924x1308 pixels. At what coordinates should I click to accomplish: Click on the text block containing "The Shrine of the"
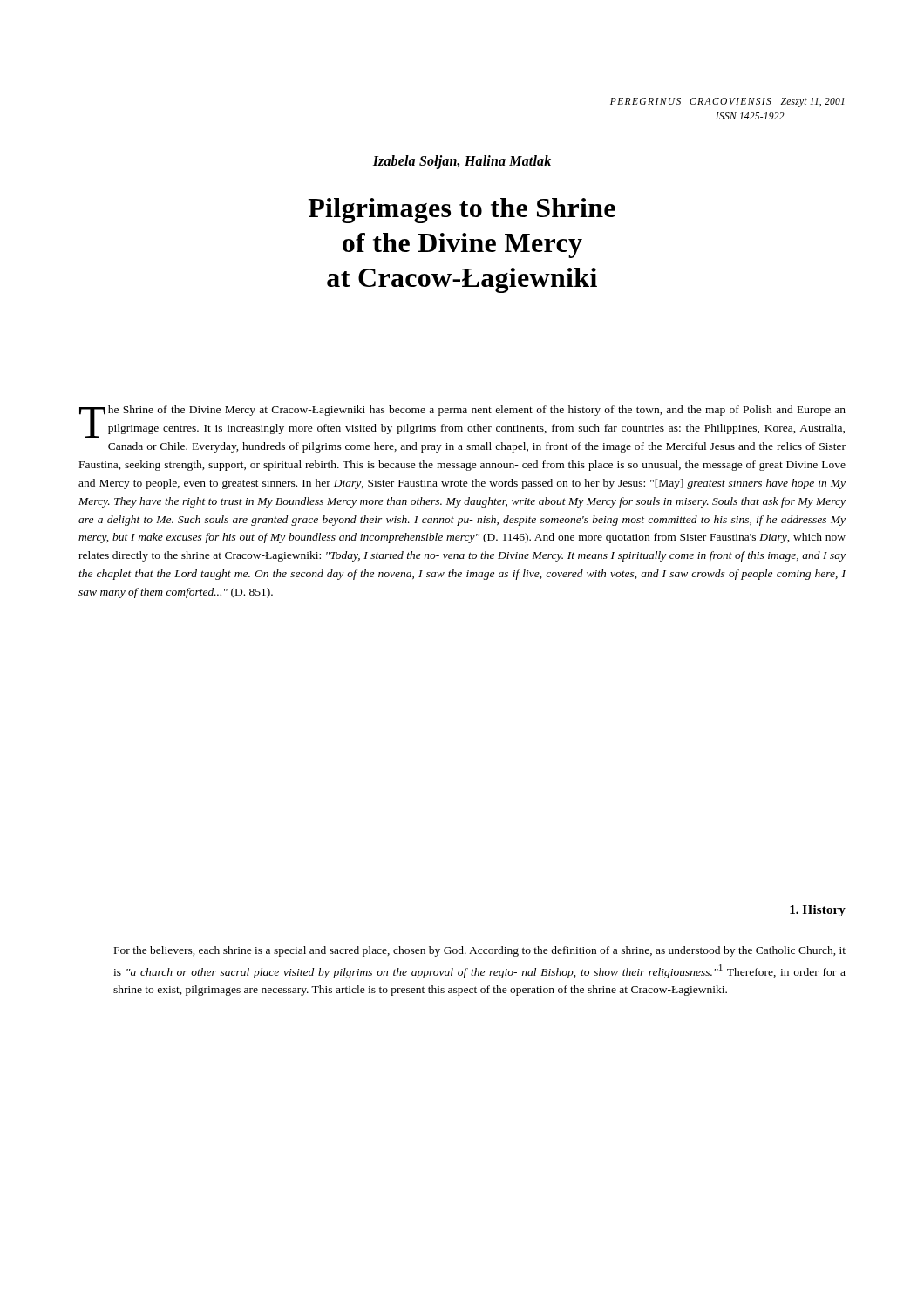coord(462,501)
